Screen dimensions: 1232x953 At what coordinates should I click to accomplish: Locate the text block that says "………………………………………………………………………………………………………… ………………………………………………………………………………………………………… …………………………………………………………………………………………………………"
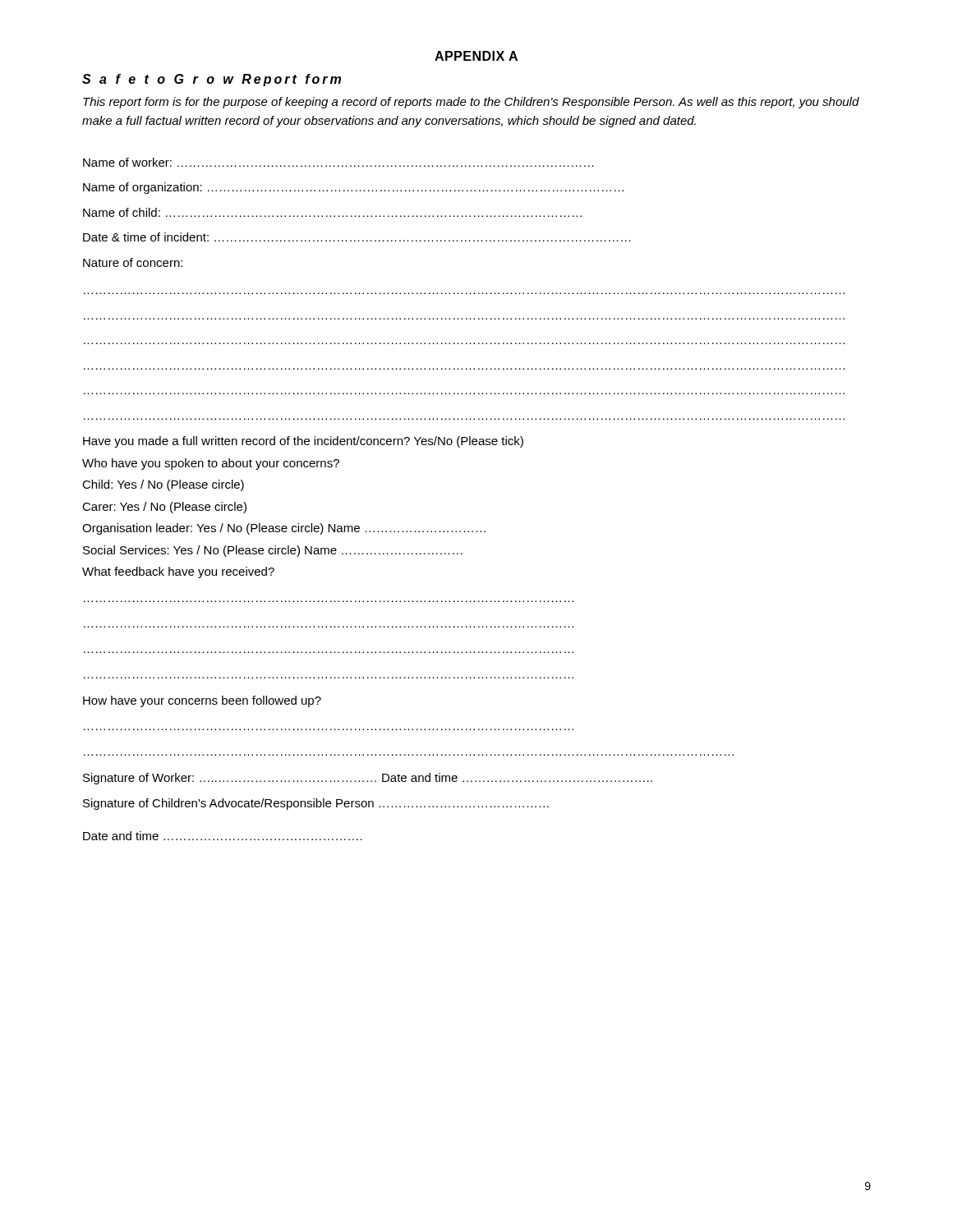click(x=476, y=636)
